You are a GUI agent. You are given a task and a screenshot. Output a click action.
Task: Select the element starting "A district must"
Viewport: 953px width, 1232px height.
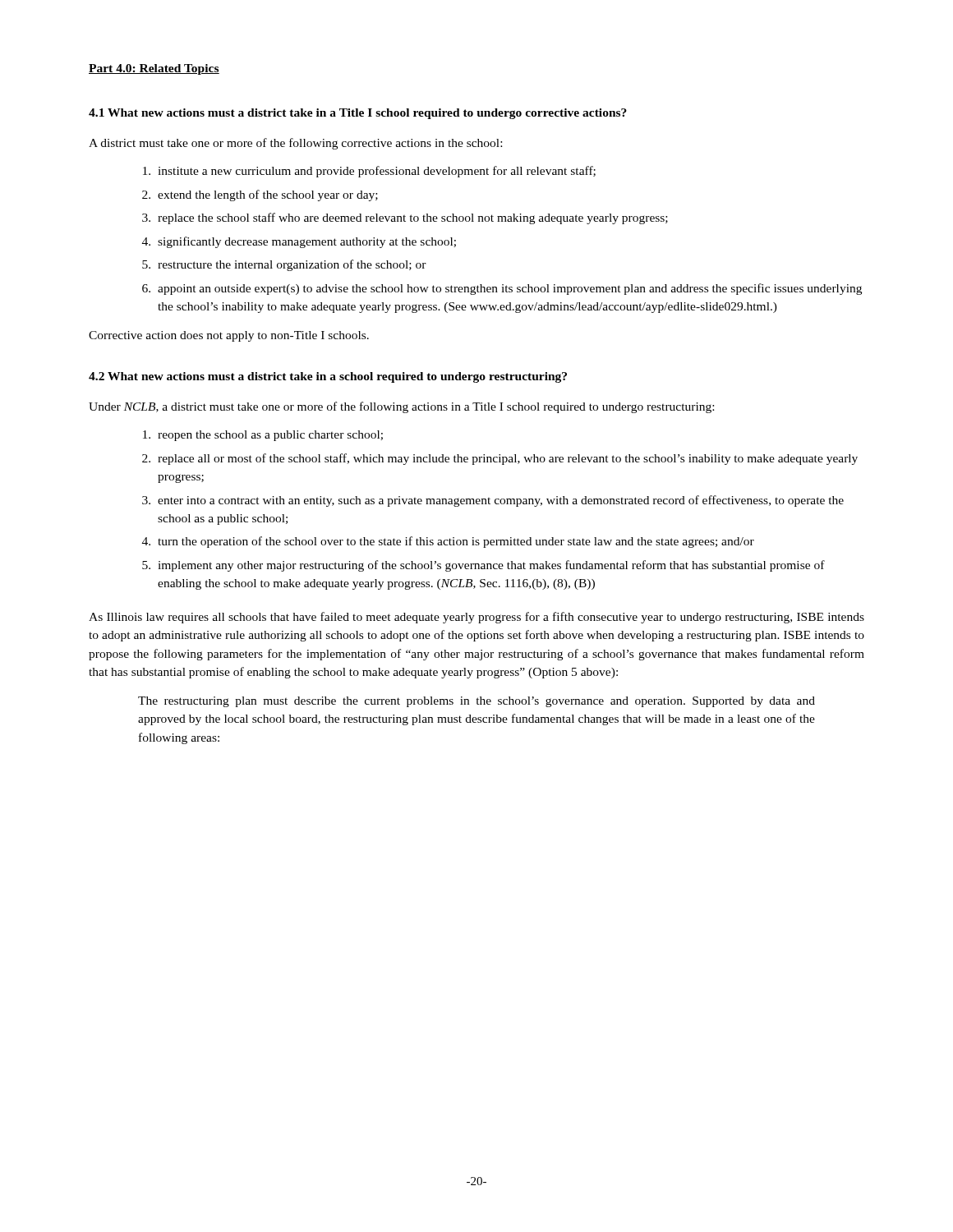click(x=296, y=142)
